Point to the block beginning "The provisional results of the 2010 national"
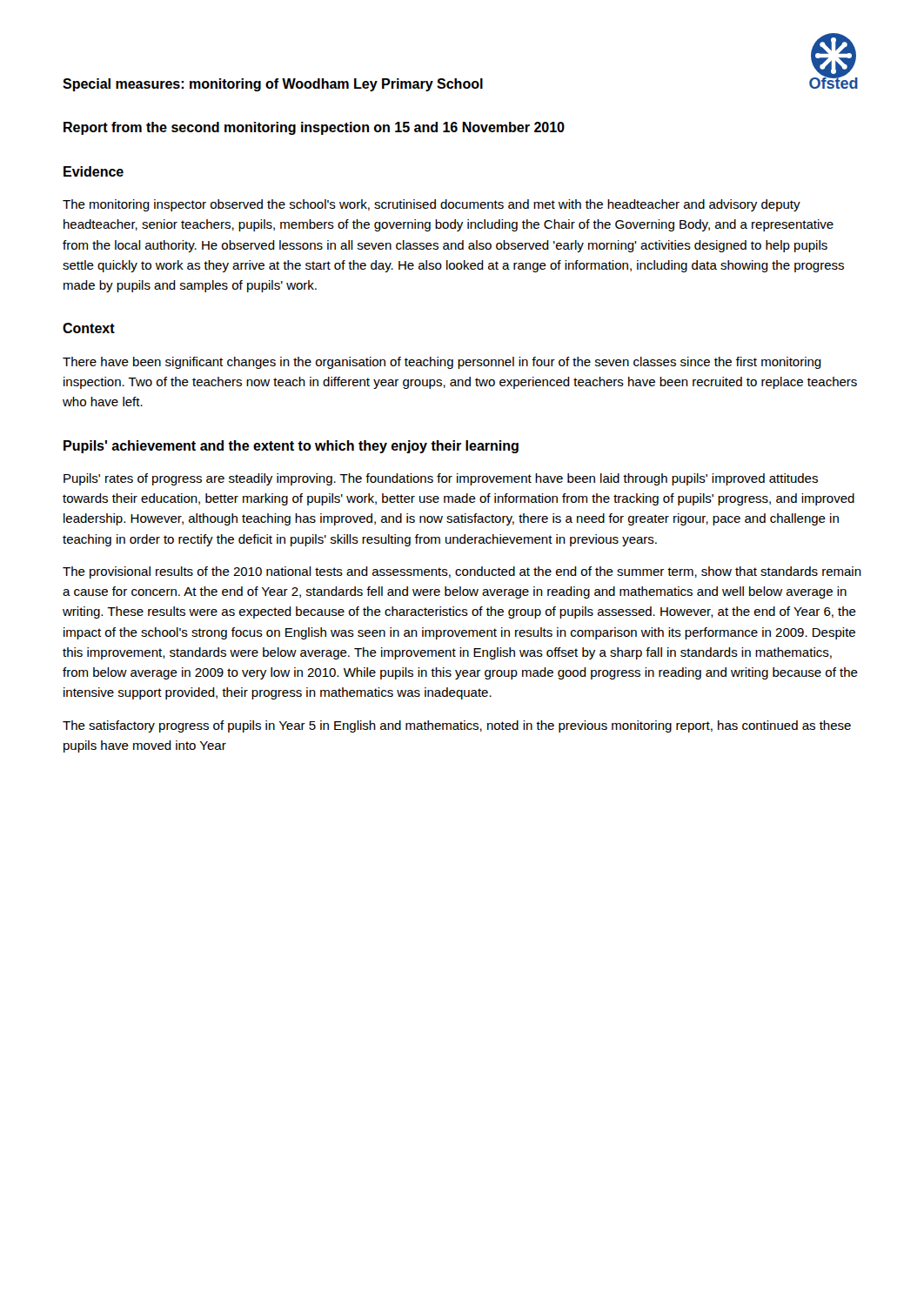The height and width of the screenshot is (1305, 924). tap(462, 632)
